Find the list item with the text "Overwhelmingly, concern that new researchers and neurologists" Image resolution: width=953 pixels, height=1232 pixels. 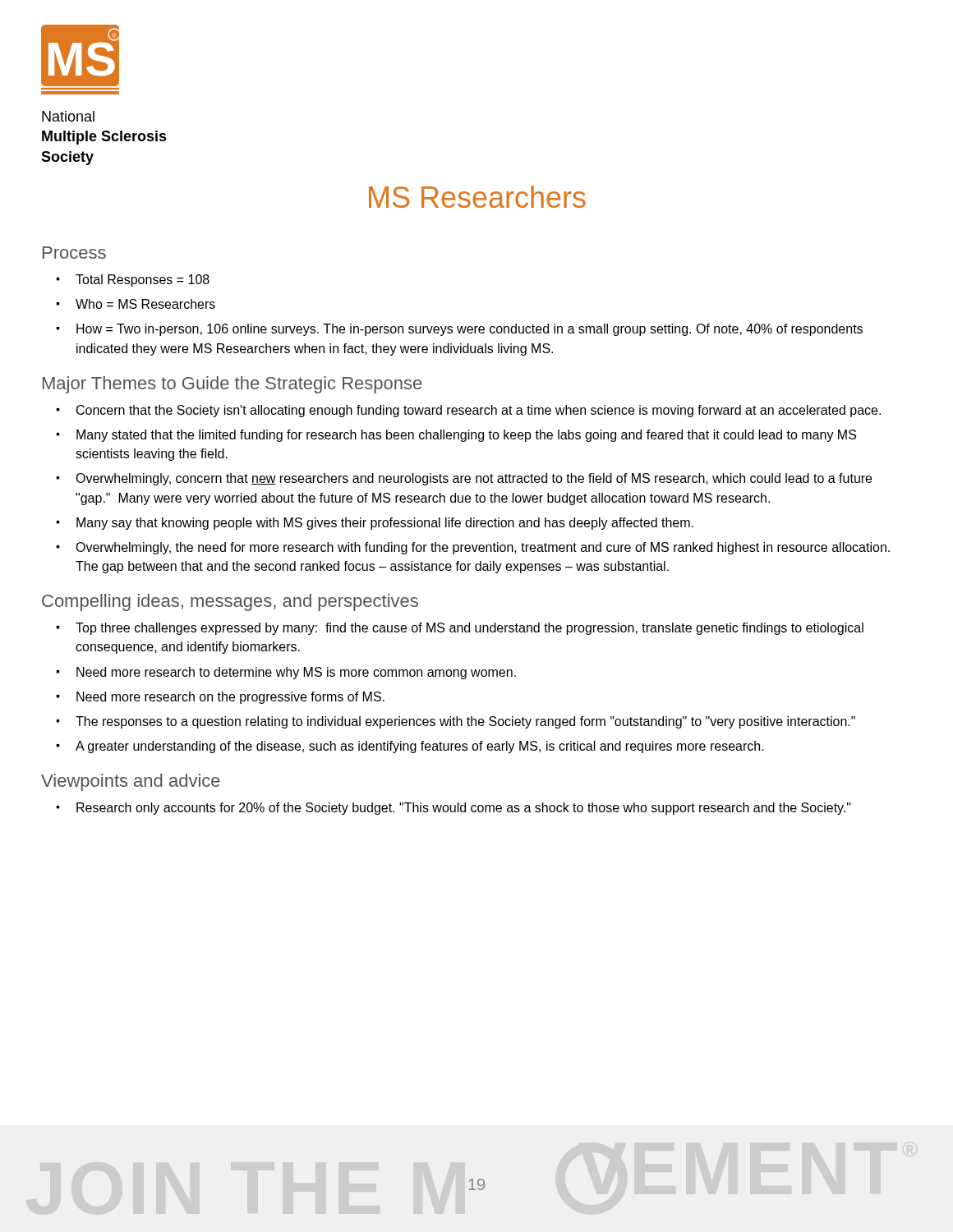pyautogui.click(x=474, y=488)
